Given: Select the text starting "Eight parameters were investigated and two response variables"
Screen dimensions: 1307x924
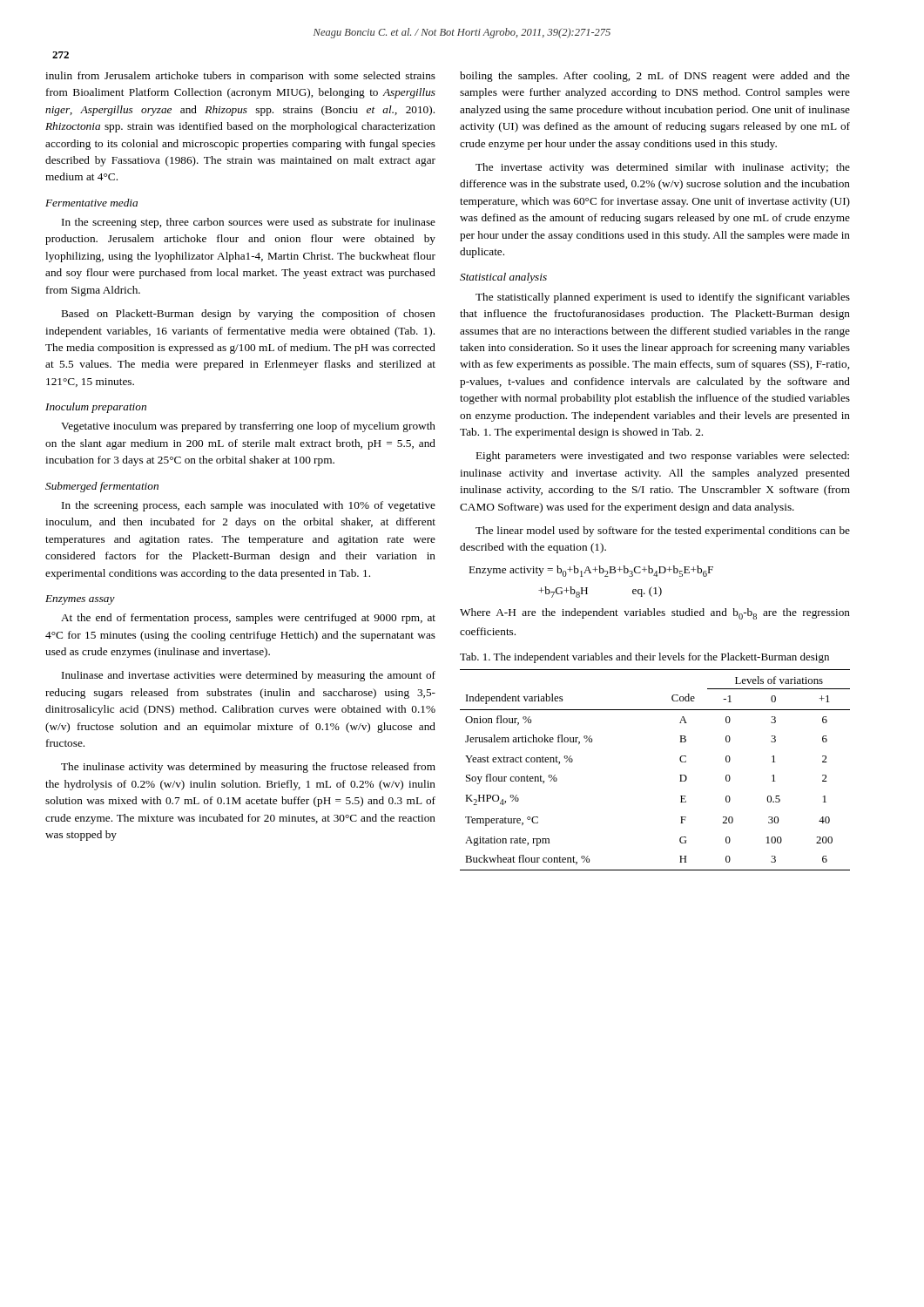Looking at the screenshot, I should [x=655, y=481].
